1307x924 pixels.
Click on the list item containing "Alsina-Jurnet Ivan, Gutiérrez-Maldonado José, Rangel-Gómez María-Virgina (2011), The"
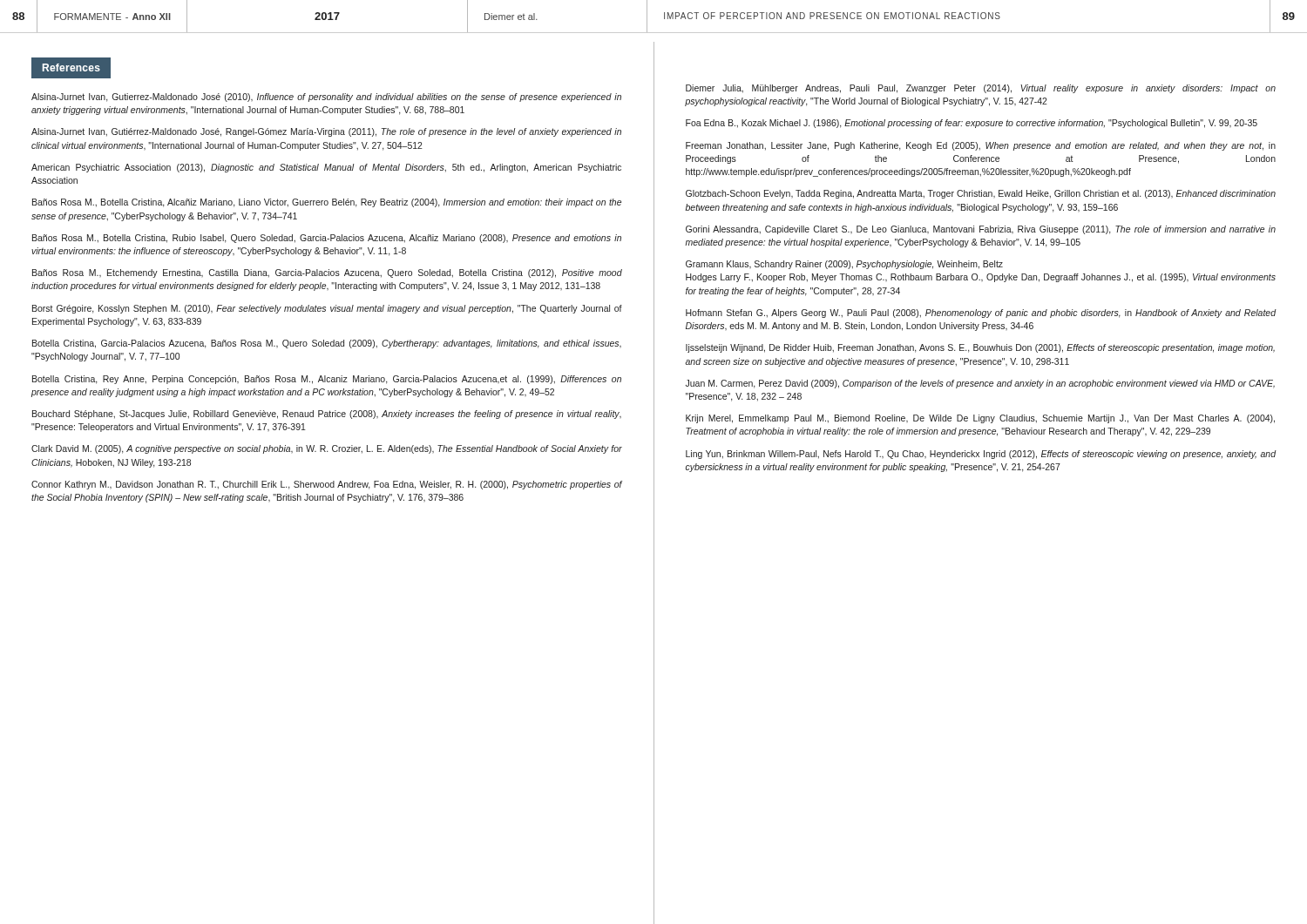pos(327,139)
